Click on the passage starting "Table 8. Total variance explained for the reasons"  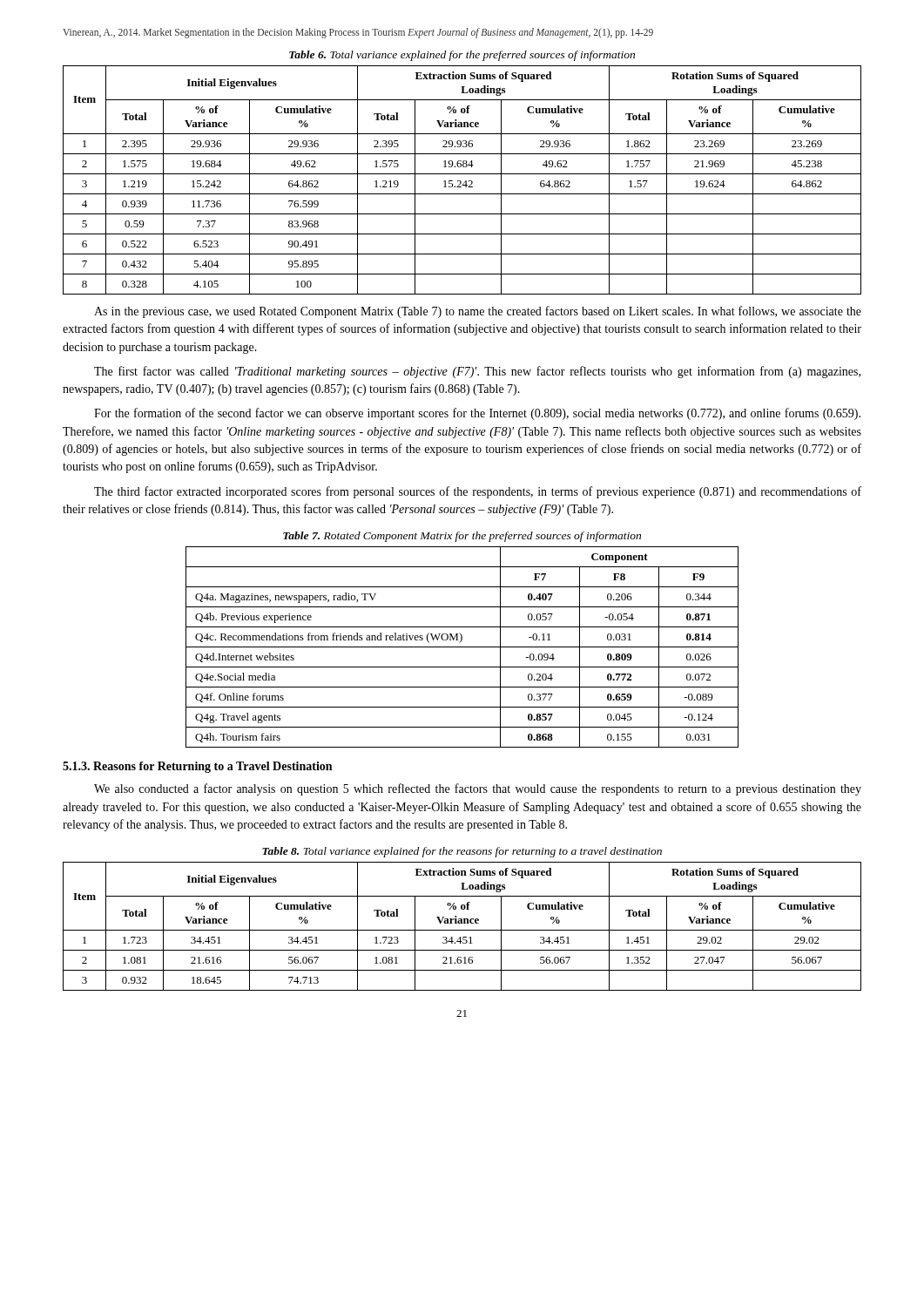[x=462, y=851]
